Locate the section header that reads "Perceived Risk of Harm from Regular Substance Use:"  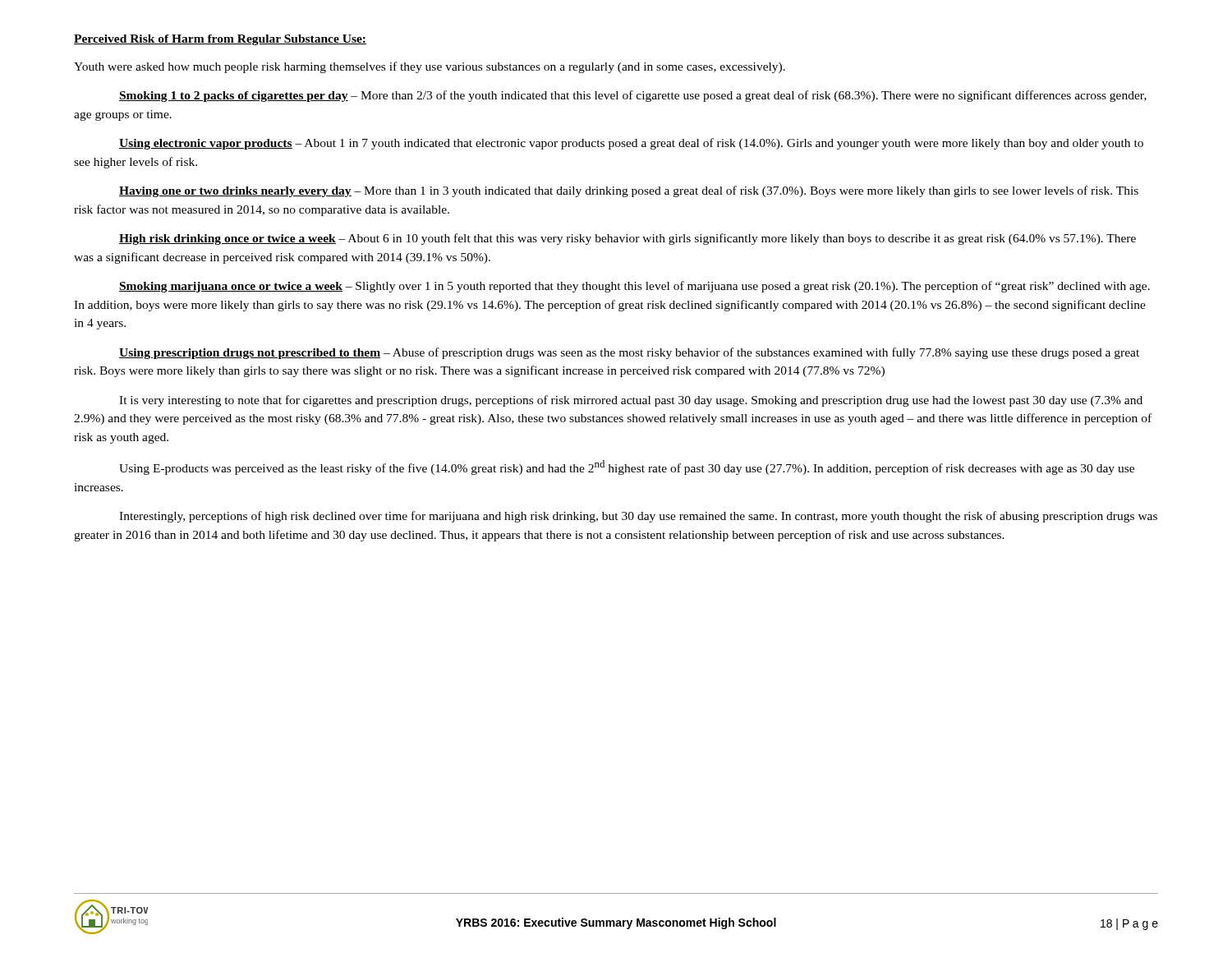(220, 38)
